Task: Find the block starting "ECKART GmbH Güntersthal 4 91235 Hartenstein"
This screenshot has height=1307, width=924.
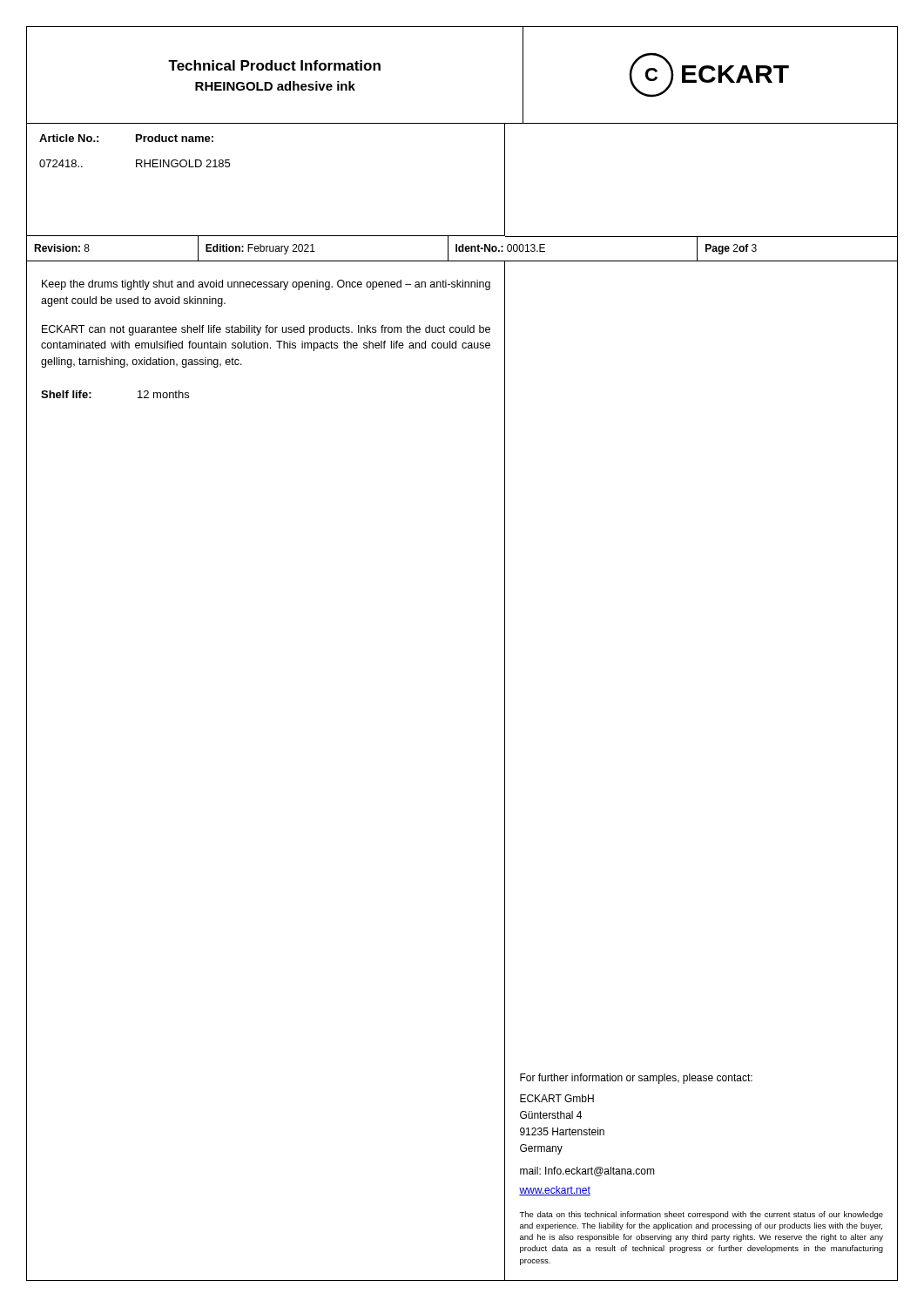Action: click(562, 1124)
